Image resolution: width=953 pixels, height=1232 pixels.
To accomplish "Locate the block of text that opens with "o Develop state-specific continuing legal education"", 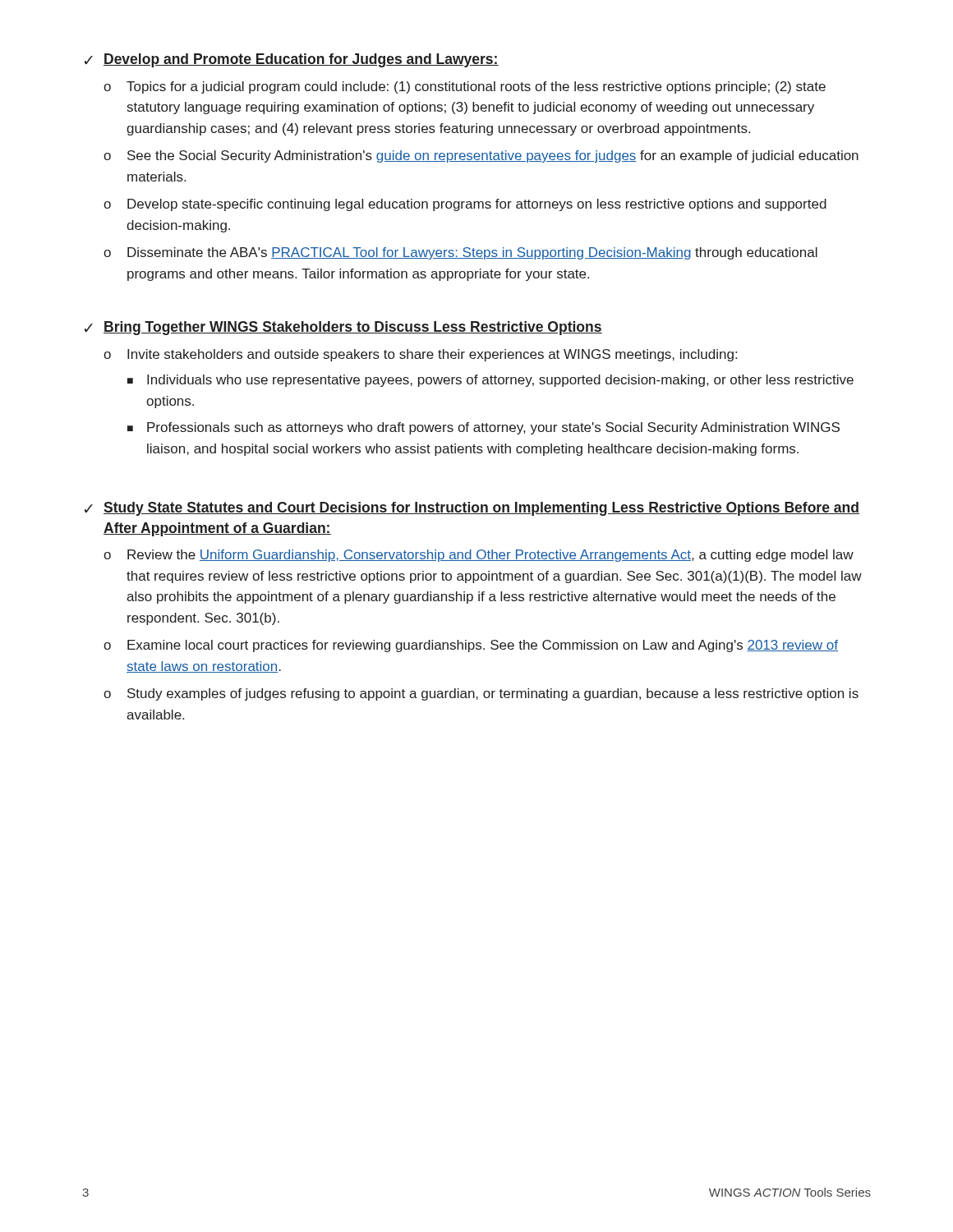I will tap(487, 215).
